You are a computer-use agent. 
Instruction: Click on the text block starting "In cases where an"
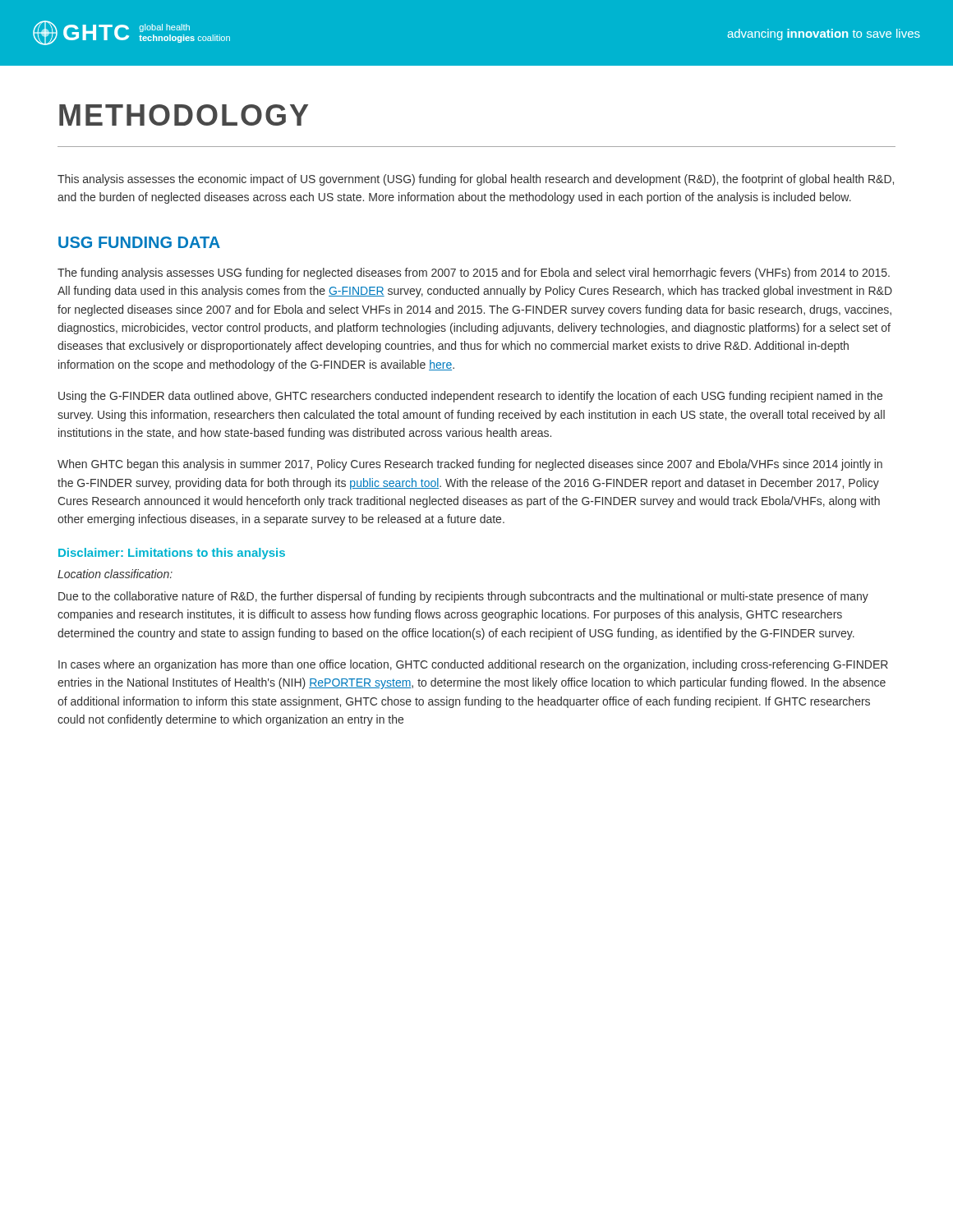473,692
